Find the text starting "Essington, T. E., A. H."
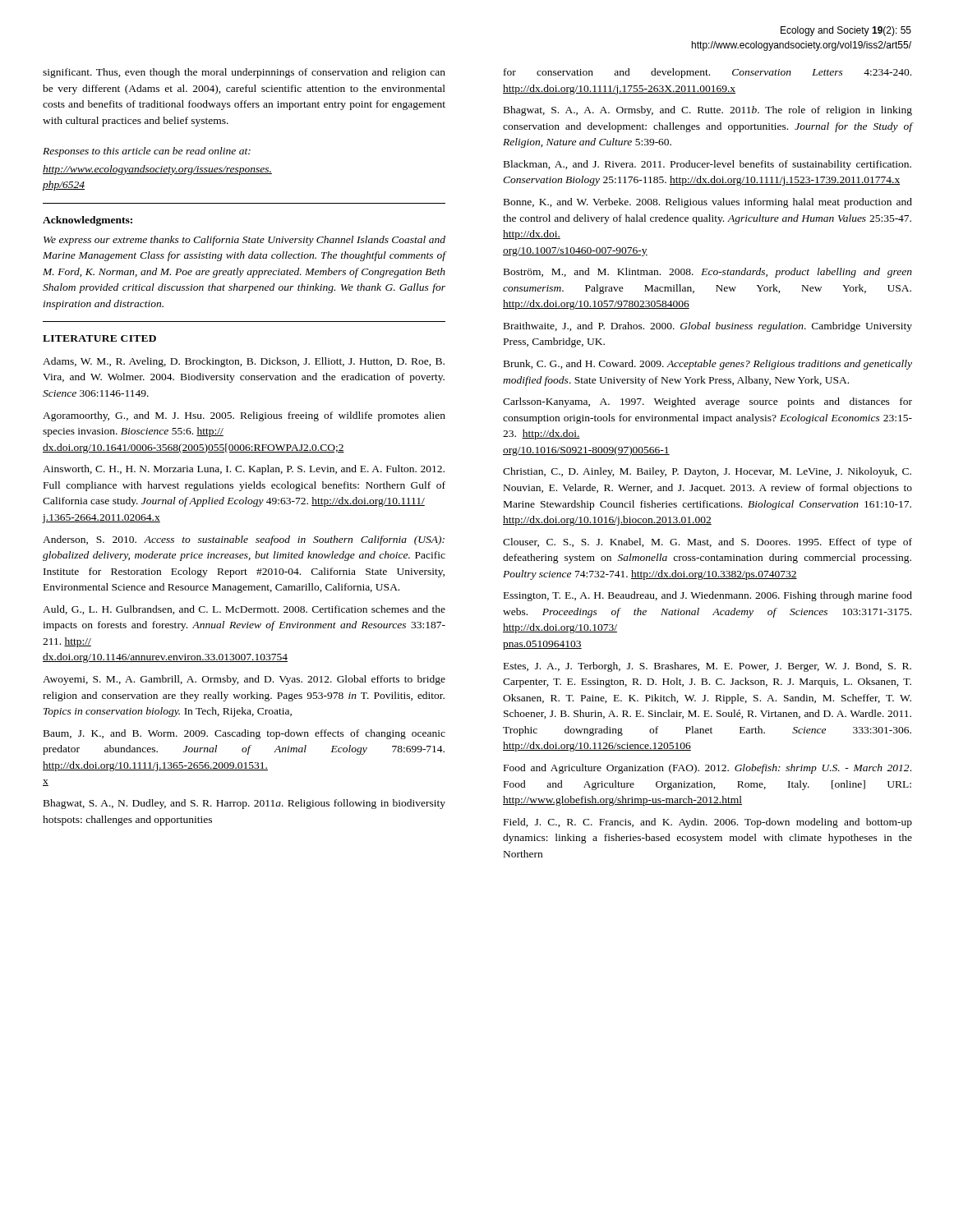Viewport: 954px width, 1232px height. tap(707, 619)
